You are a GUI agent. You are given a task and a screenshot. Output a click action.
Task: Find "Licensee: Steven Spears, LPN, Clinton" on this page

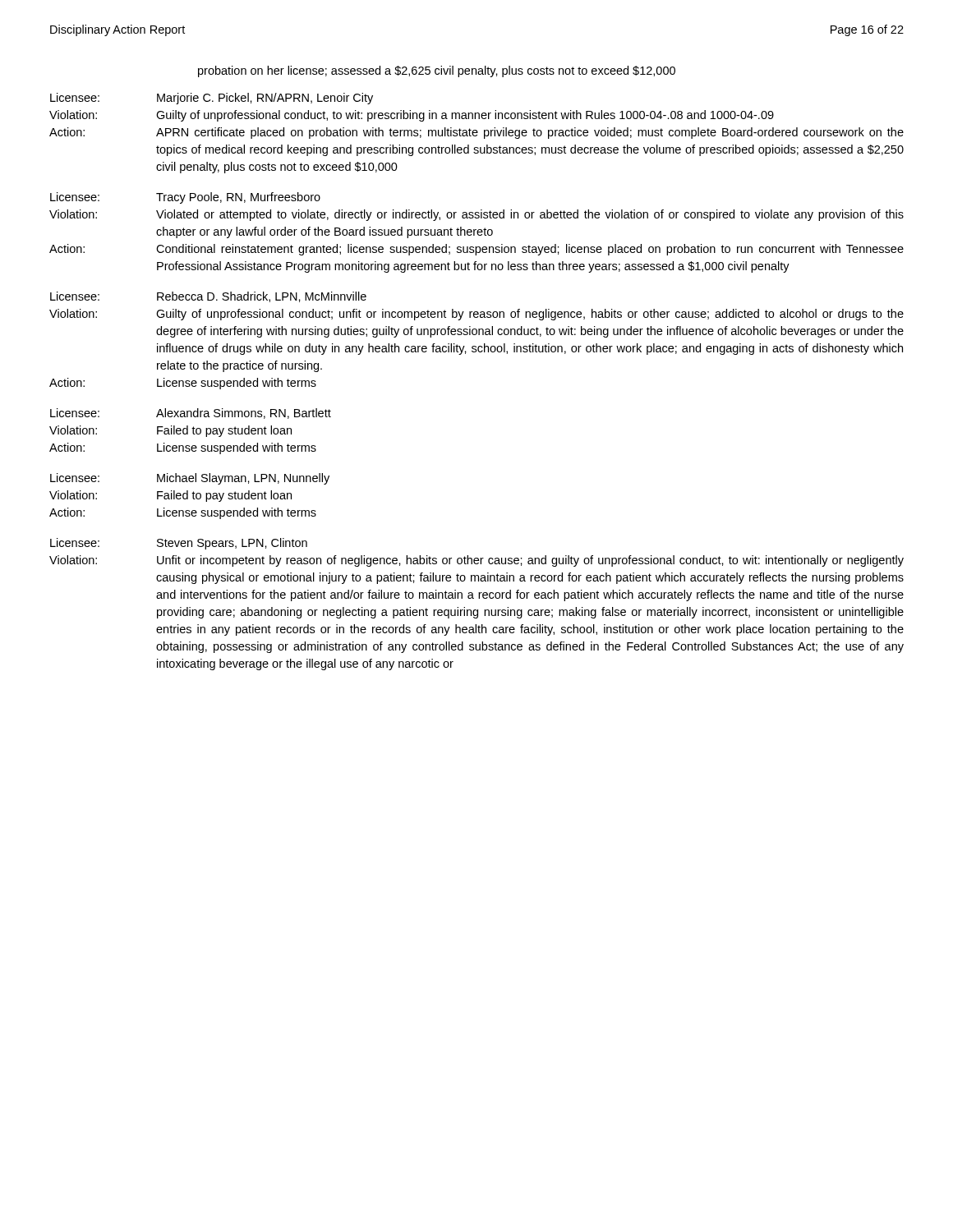coord(179,544)
